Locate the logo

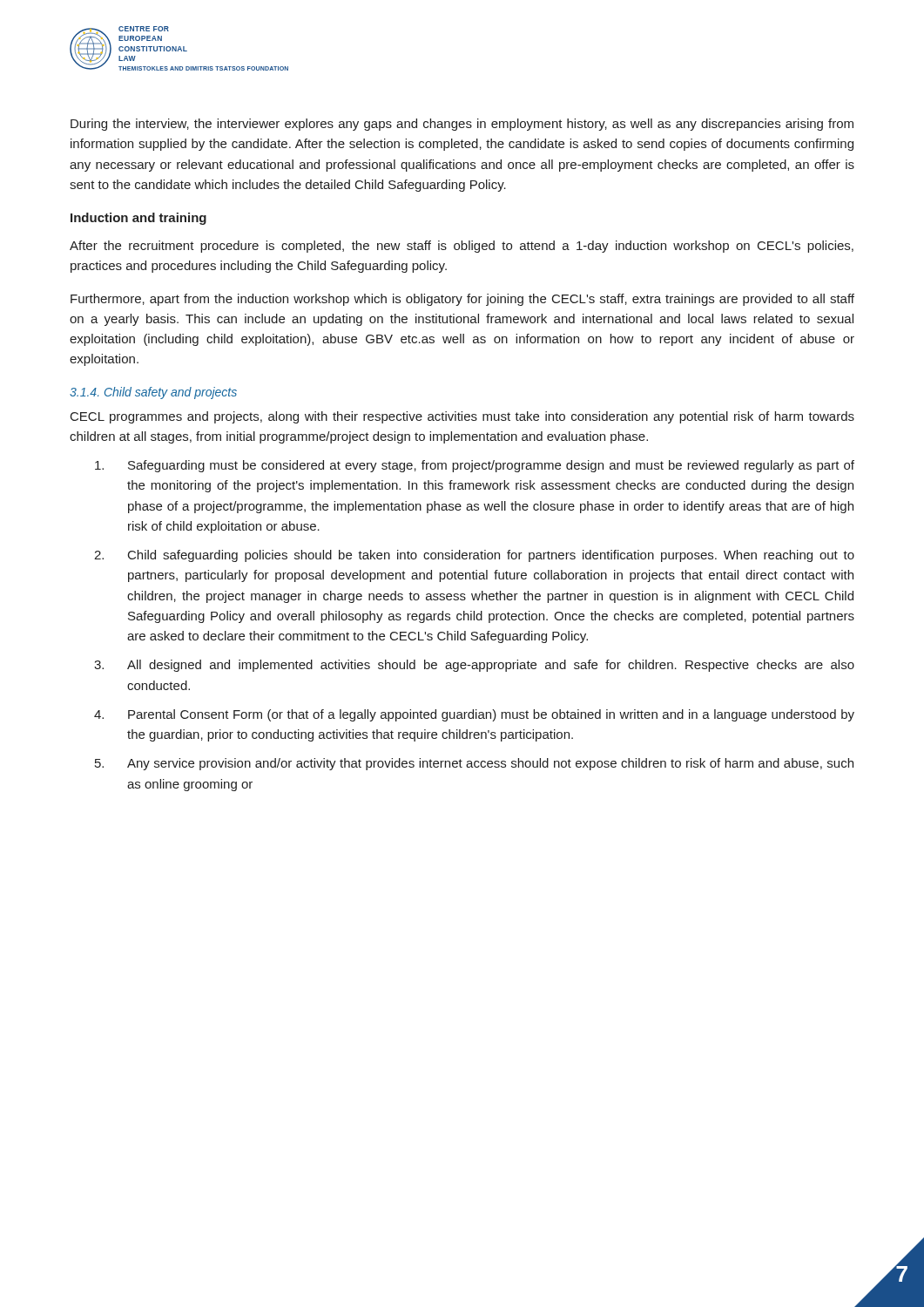click(x=179, y=48)
